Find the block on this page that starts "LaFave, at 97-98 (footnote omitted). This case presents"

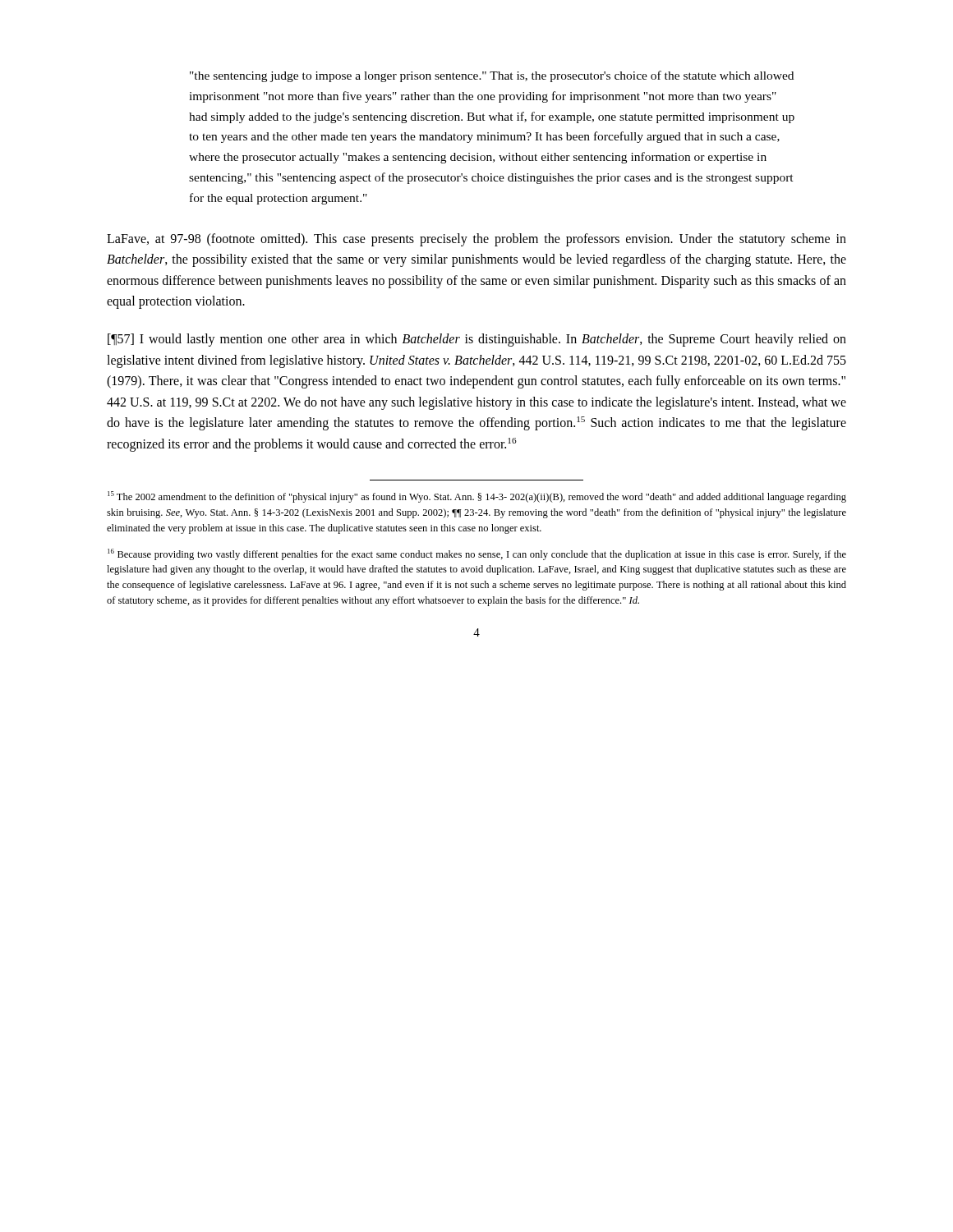(476, 270)
